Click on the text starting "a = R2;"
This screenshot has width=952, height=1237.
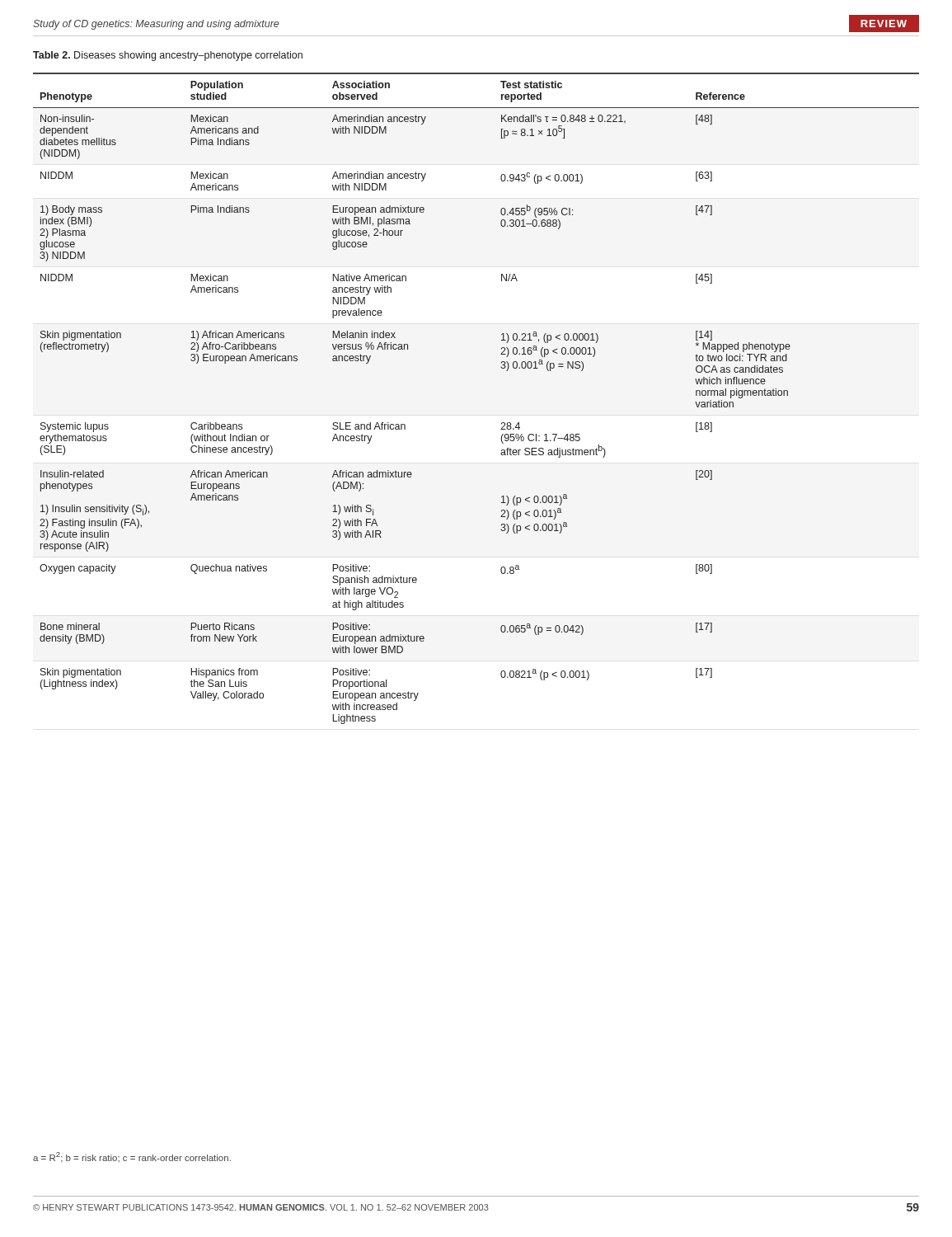tap(132, 1156)
